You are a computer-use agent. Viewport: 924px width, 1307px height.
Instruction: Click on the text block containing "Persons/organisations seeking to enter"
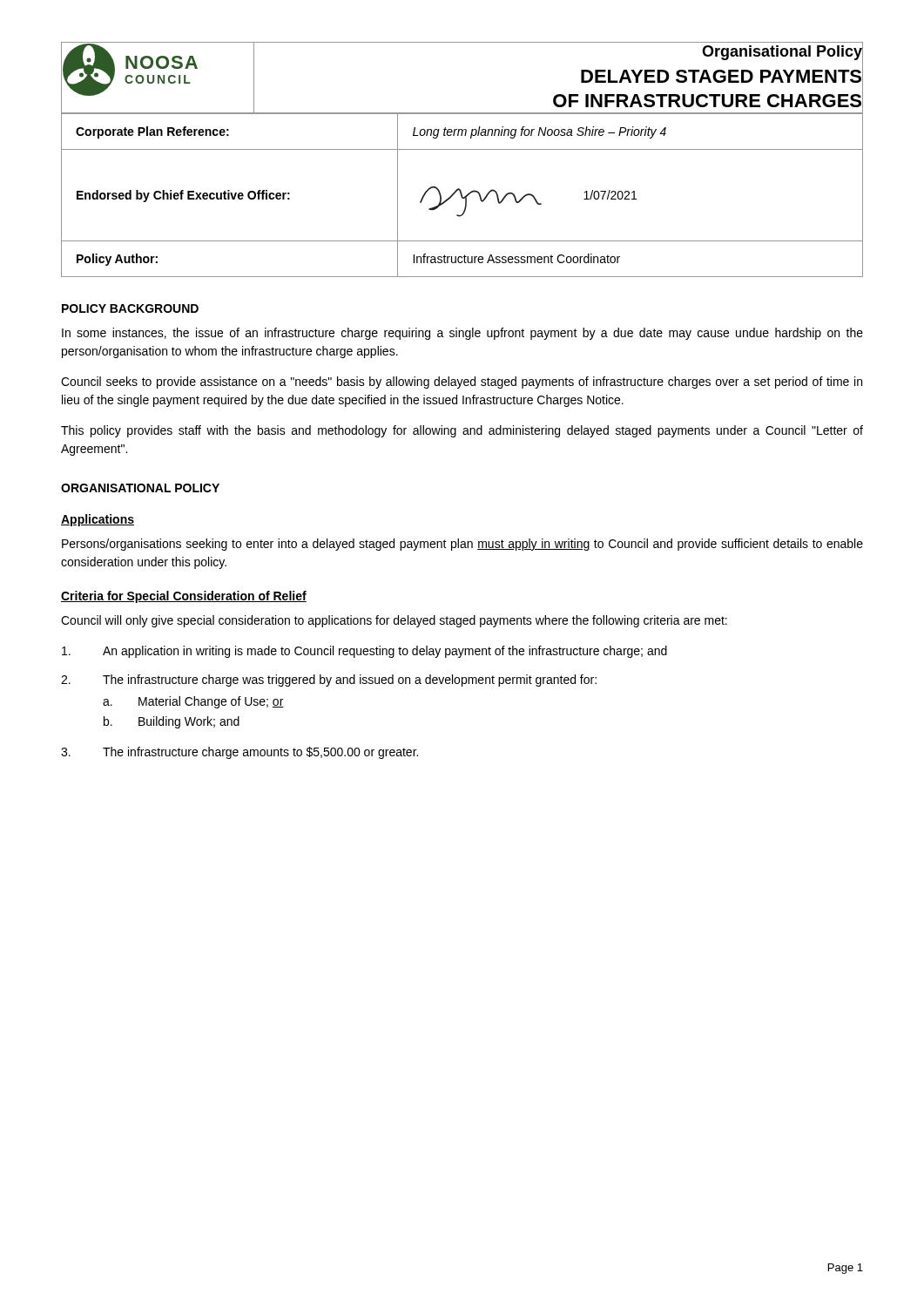pyautogui.click(x=462, y=553)
